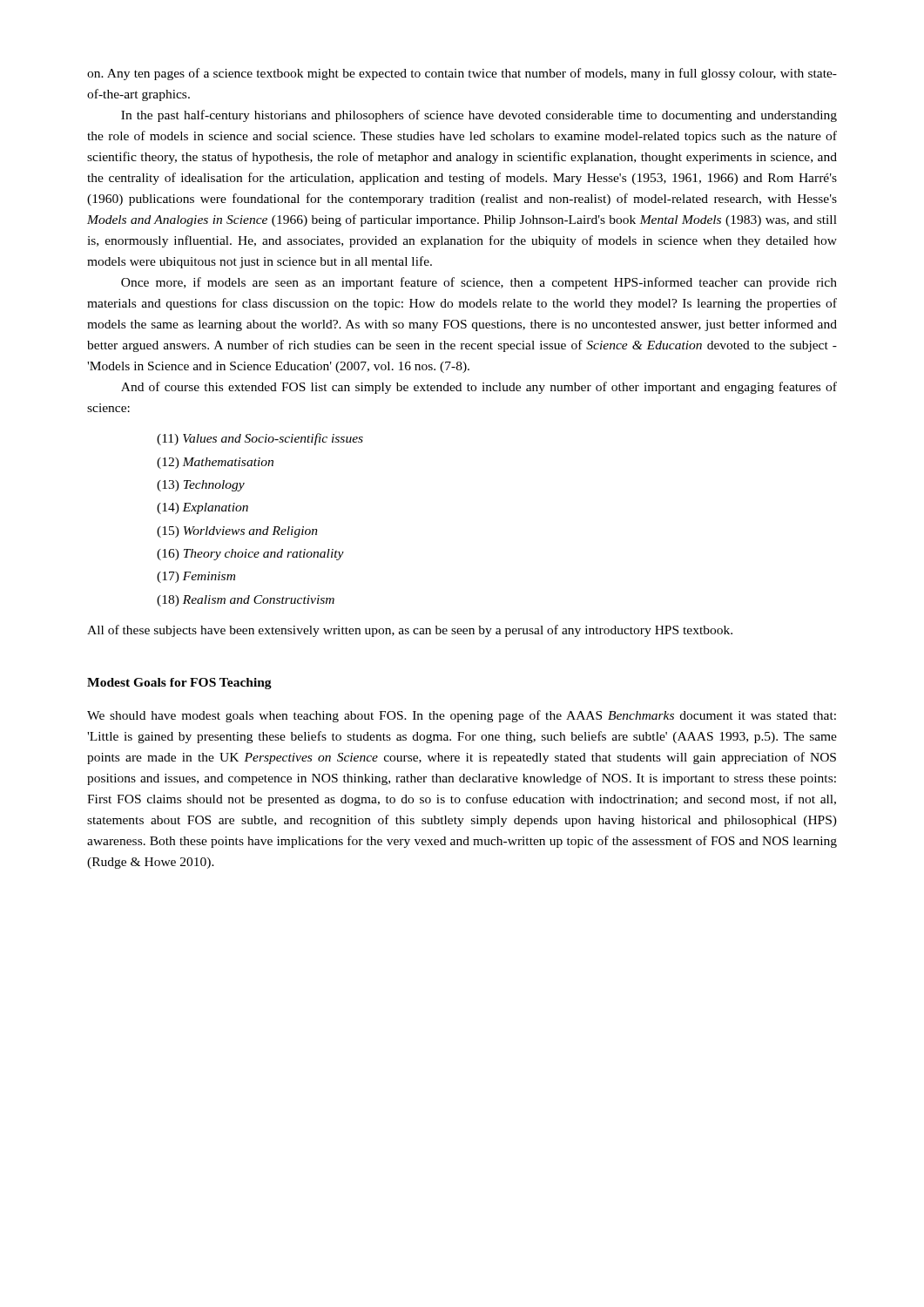The height and width of the screenshot is (1307, 924).
Task: Find the text block that reads "All of these subjects"
Action: click(462, 630)
